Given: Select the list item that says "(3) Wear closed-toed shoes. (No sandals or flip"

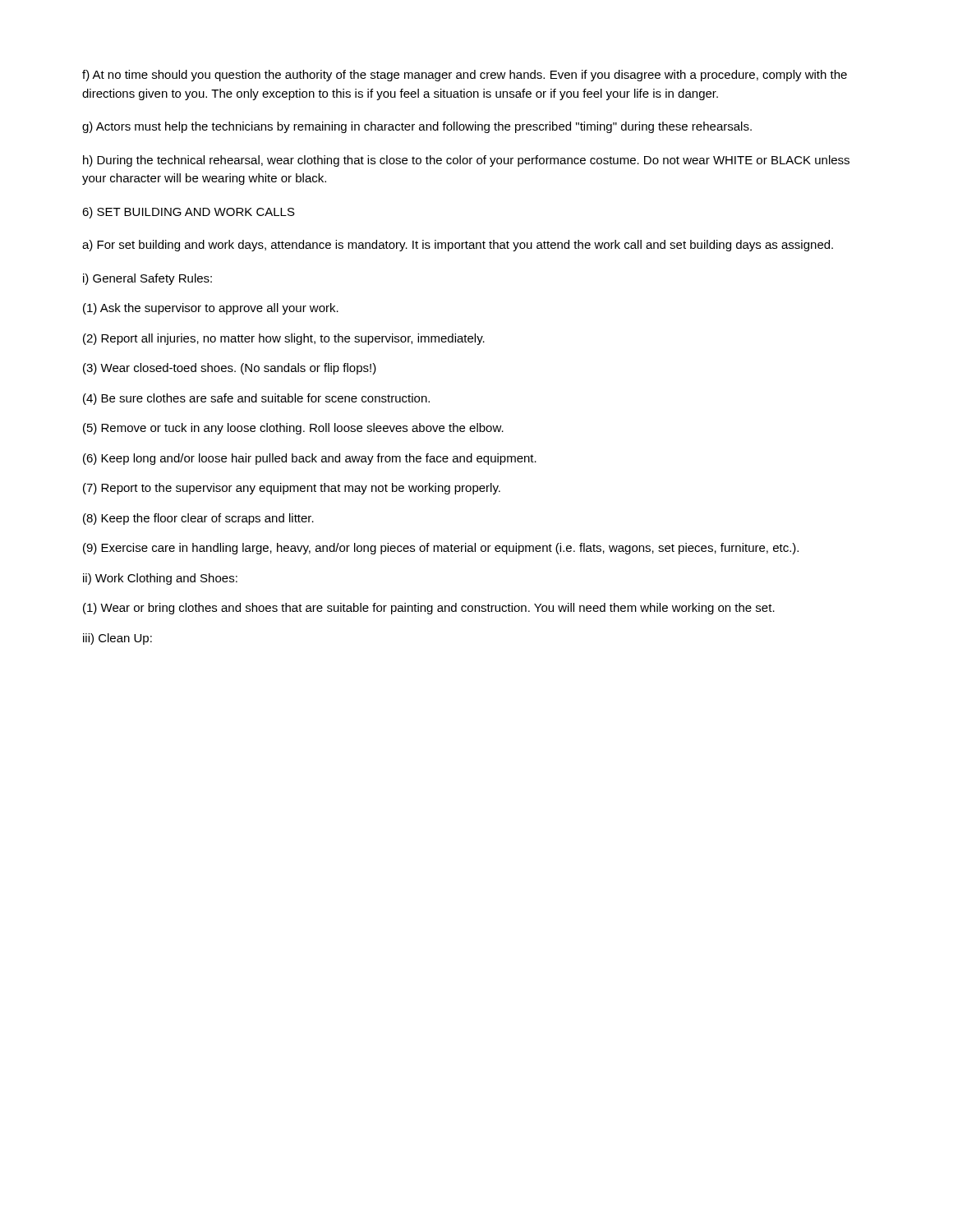Looking at the screenshot, I should pyautogui.click(x=229, y=368).
